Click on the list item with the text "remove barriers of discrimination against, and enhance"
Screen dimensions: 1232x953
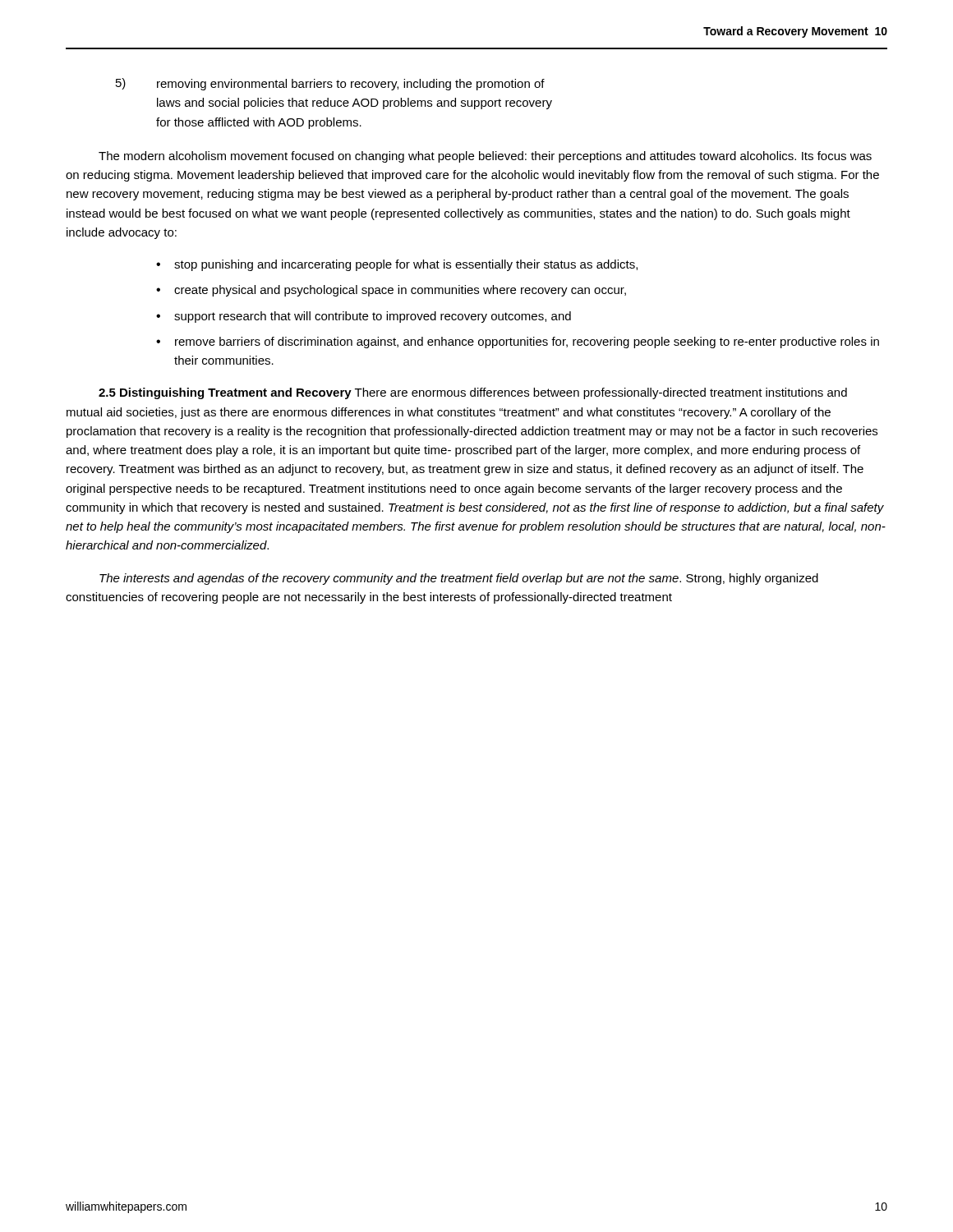pos(527,351)
